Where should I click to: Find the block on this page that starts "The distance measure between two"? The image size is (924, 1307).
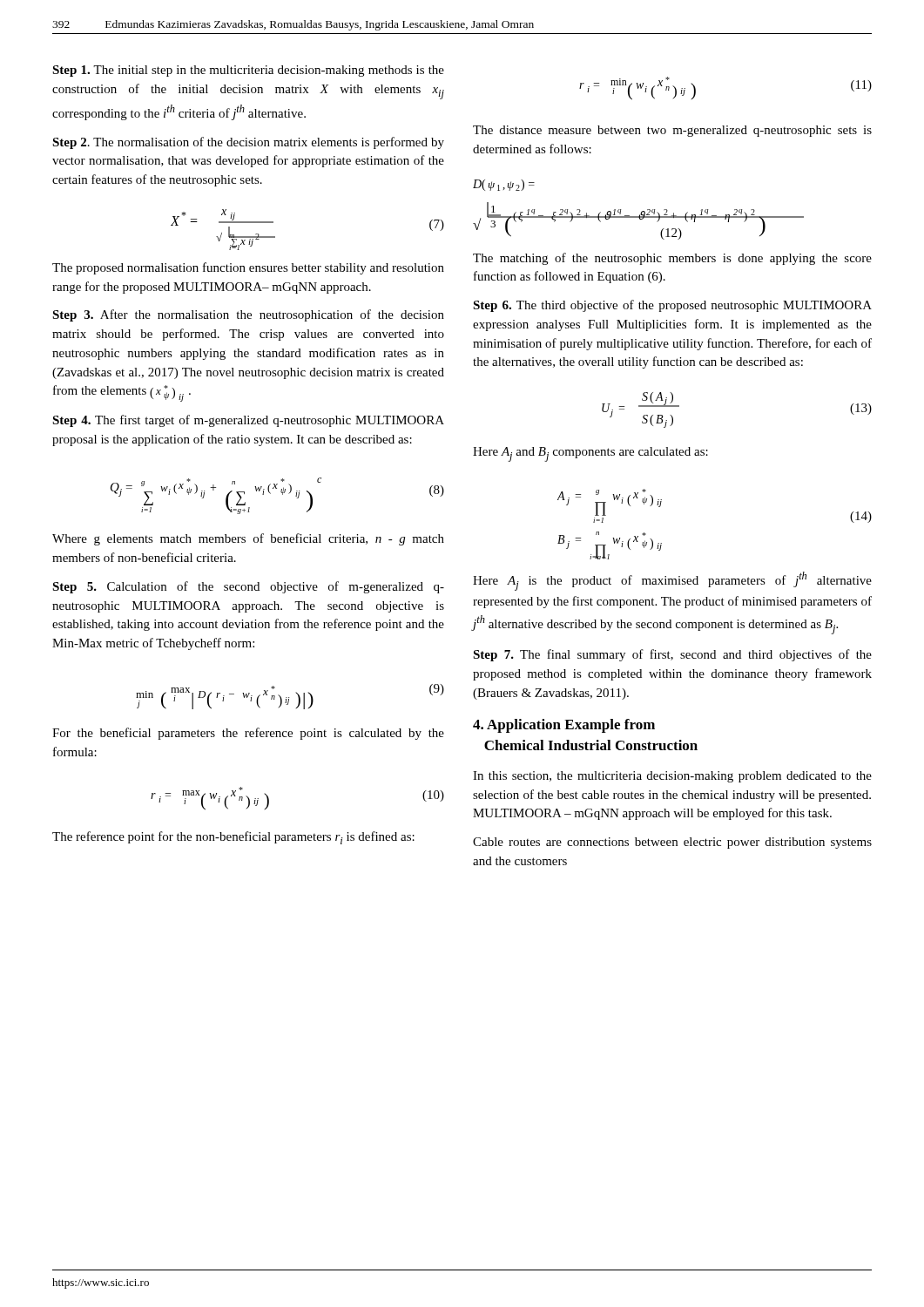click(x=672, y=139)
